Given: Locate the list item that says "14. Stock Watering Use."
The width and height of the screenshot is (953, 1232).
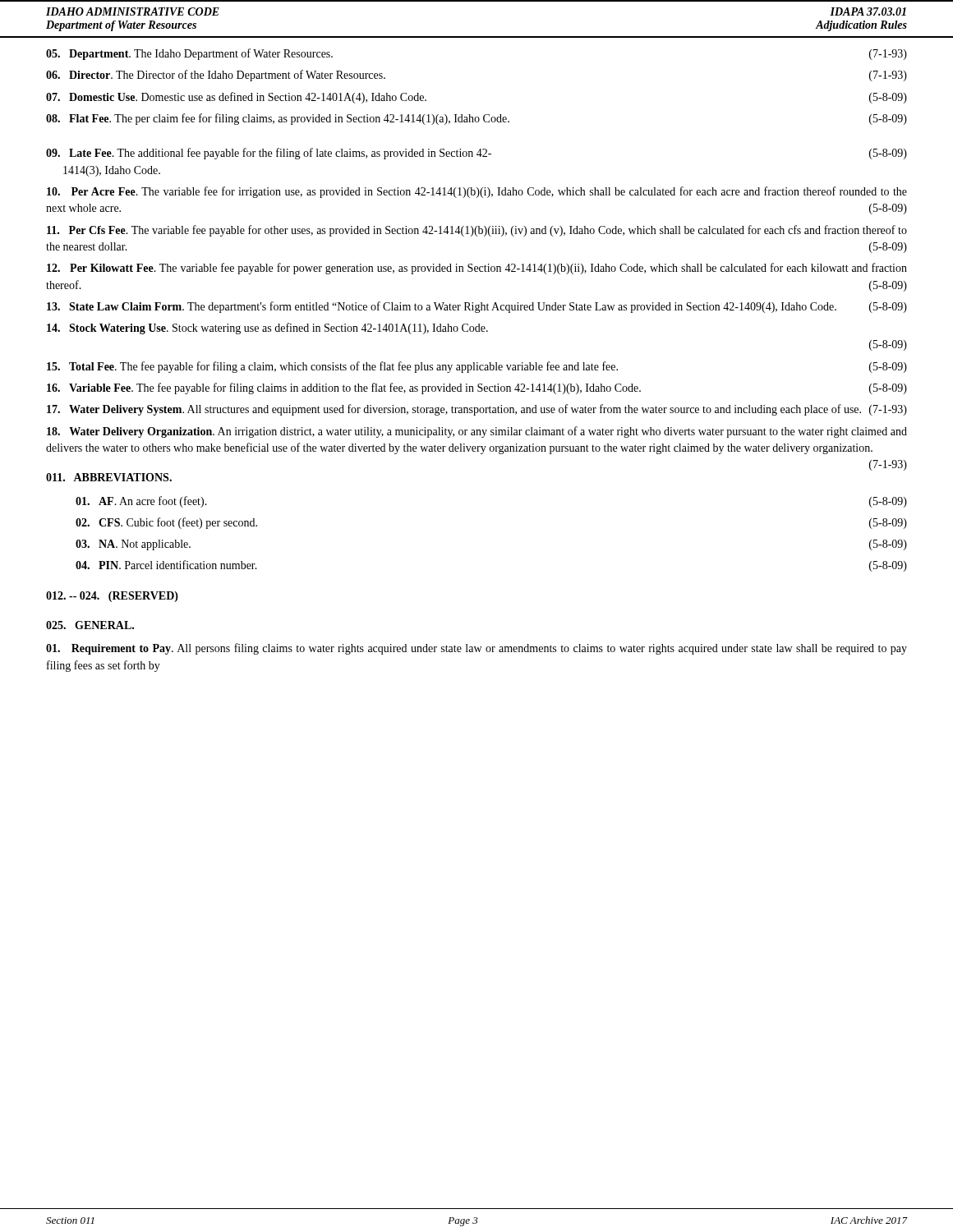Looking at the screenshot, I should 476,338.
